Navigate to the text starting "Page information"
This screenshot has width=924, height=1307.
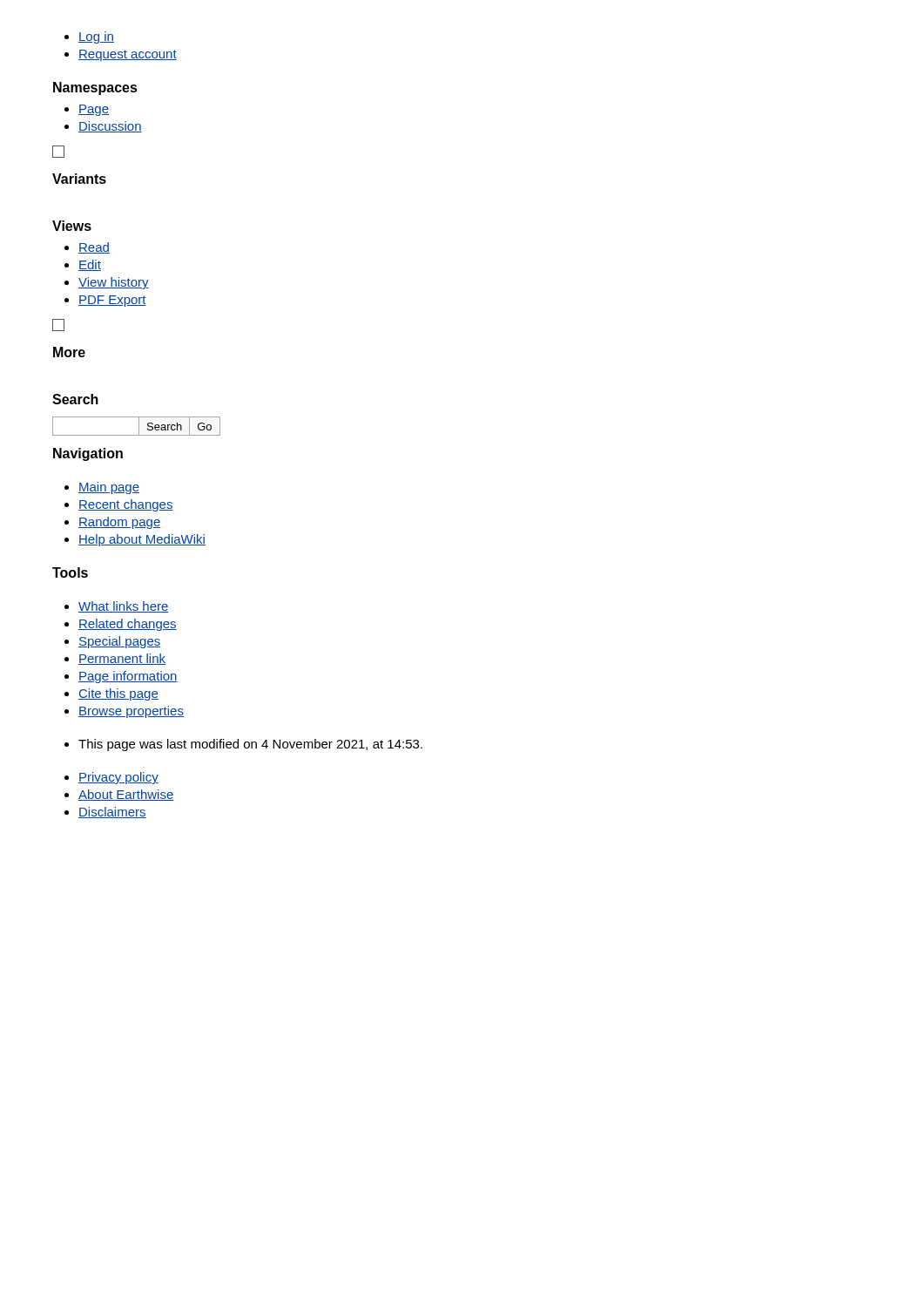coord(121,677)
